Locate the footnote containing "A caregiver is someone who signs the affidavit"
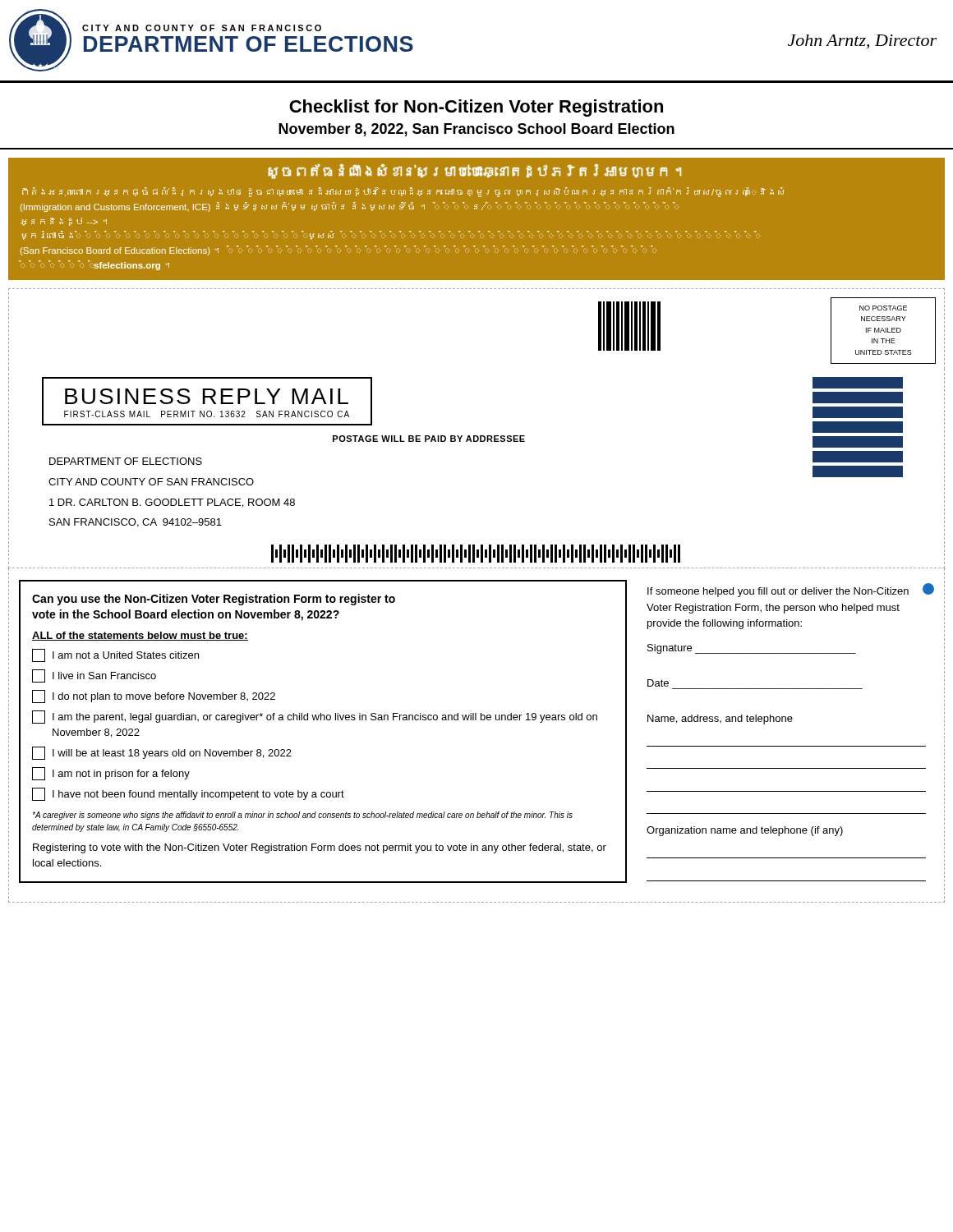Viewport: 953px width, 1232px height. click(302, 821)
